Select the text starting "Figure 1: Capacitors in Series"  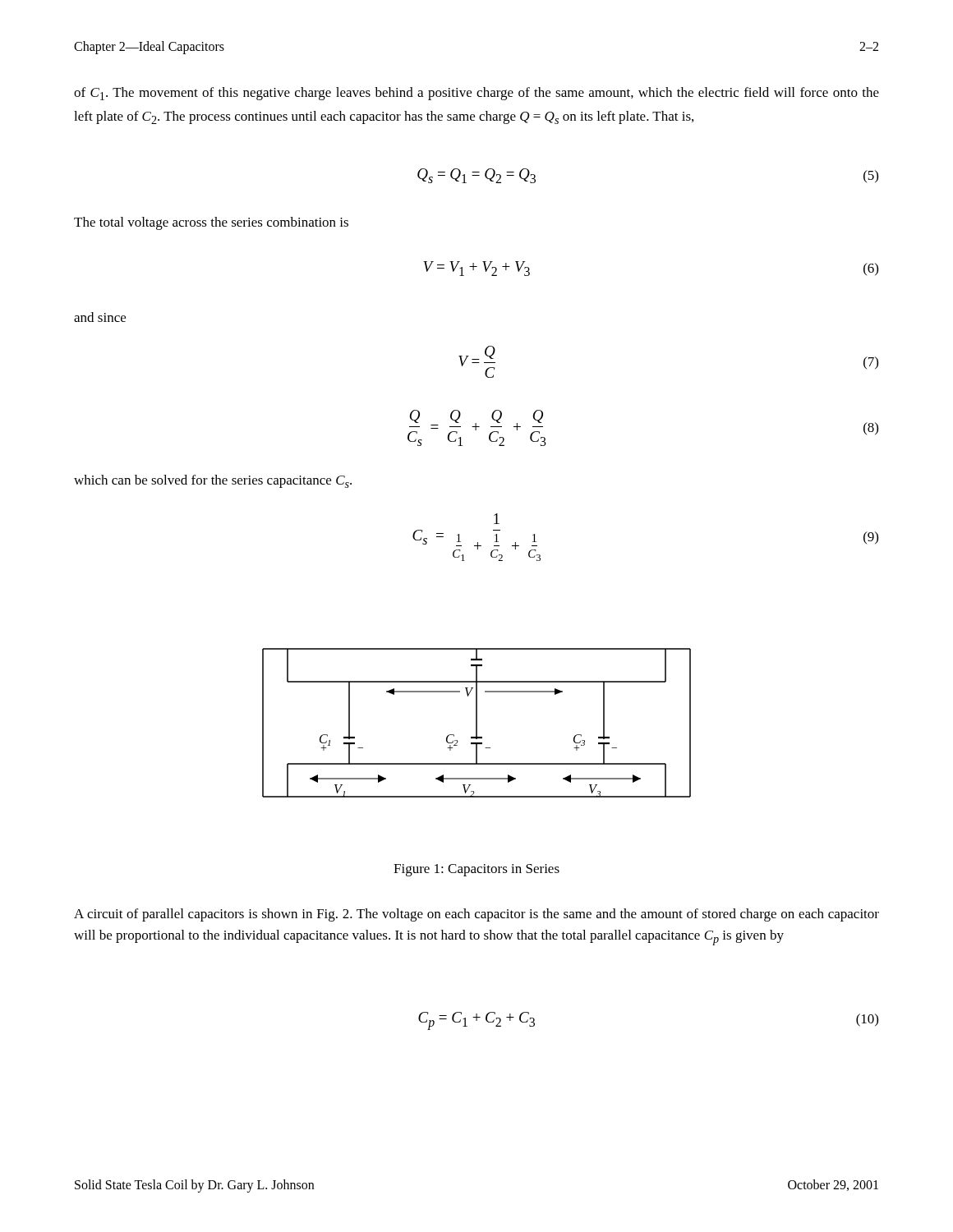[476, 869]
